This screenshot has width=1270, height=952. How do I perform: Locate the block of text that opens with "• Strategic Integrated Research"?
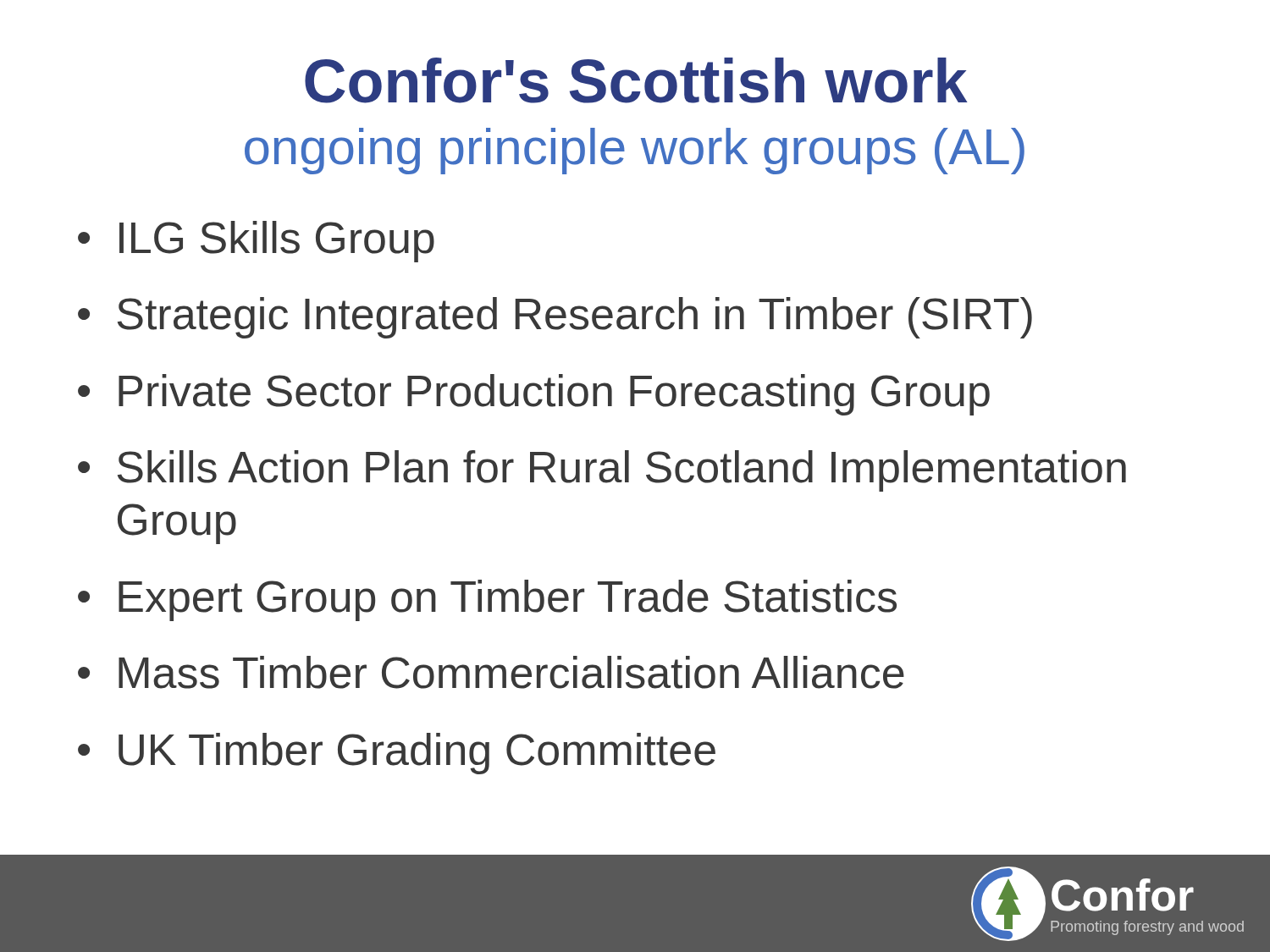555,314
